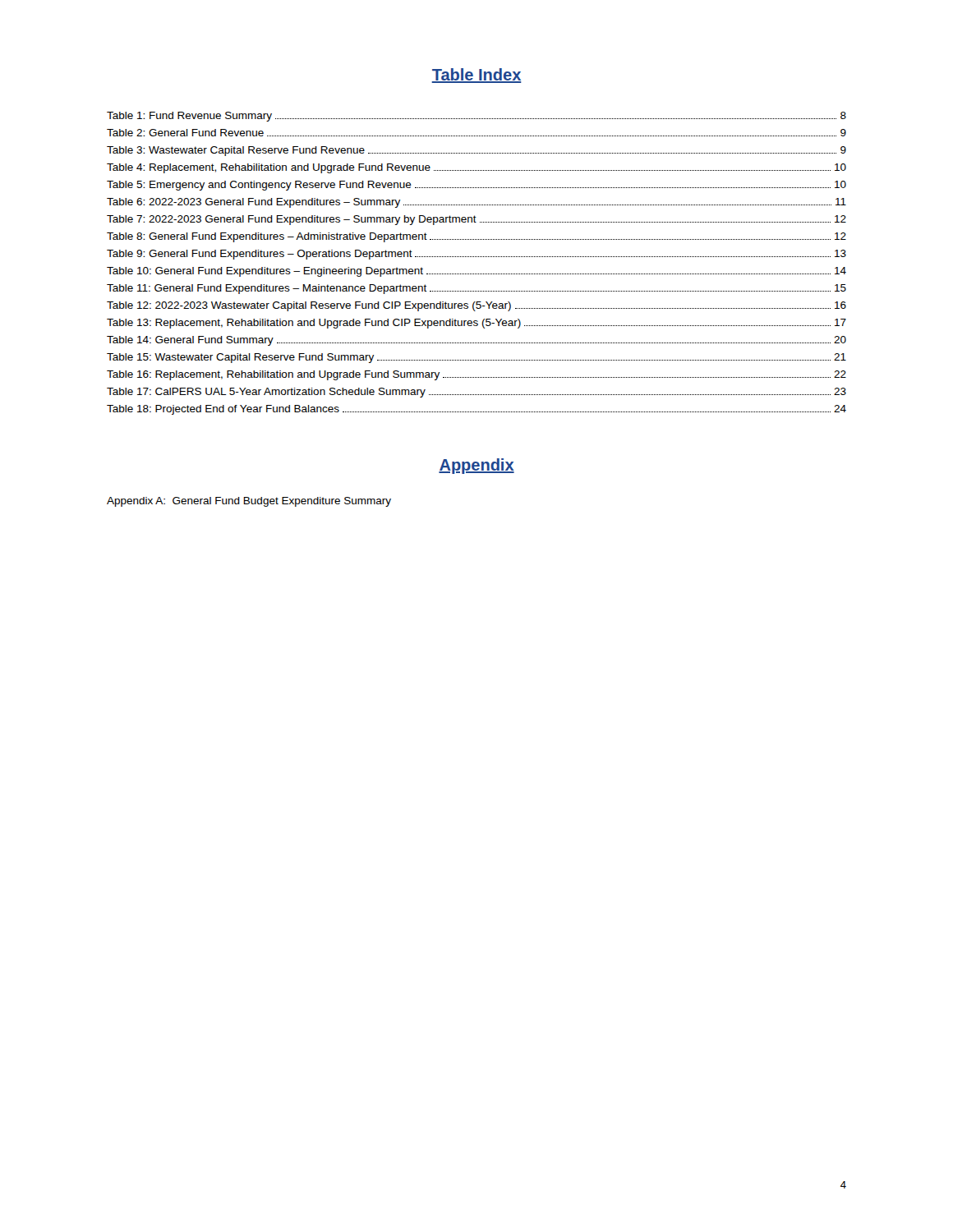This screenshot has width=953, height=1232.
Task: Find the text starting "Table 16: Replacement, Rehabilitation and Upgrade Fund Summary"
Action: click(476, 374)
